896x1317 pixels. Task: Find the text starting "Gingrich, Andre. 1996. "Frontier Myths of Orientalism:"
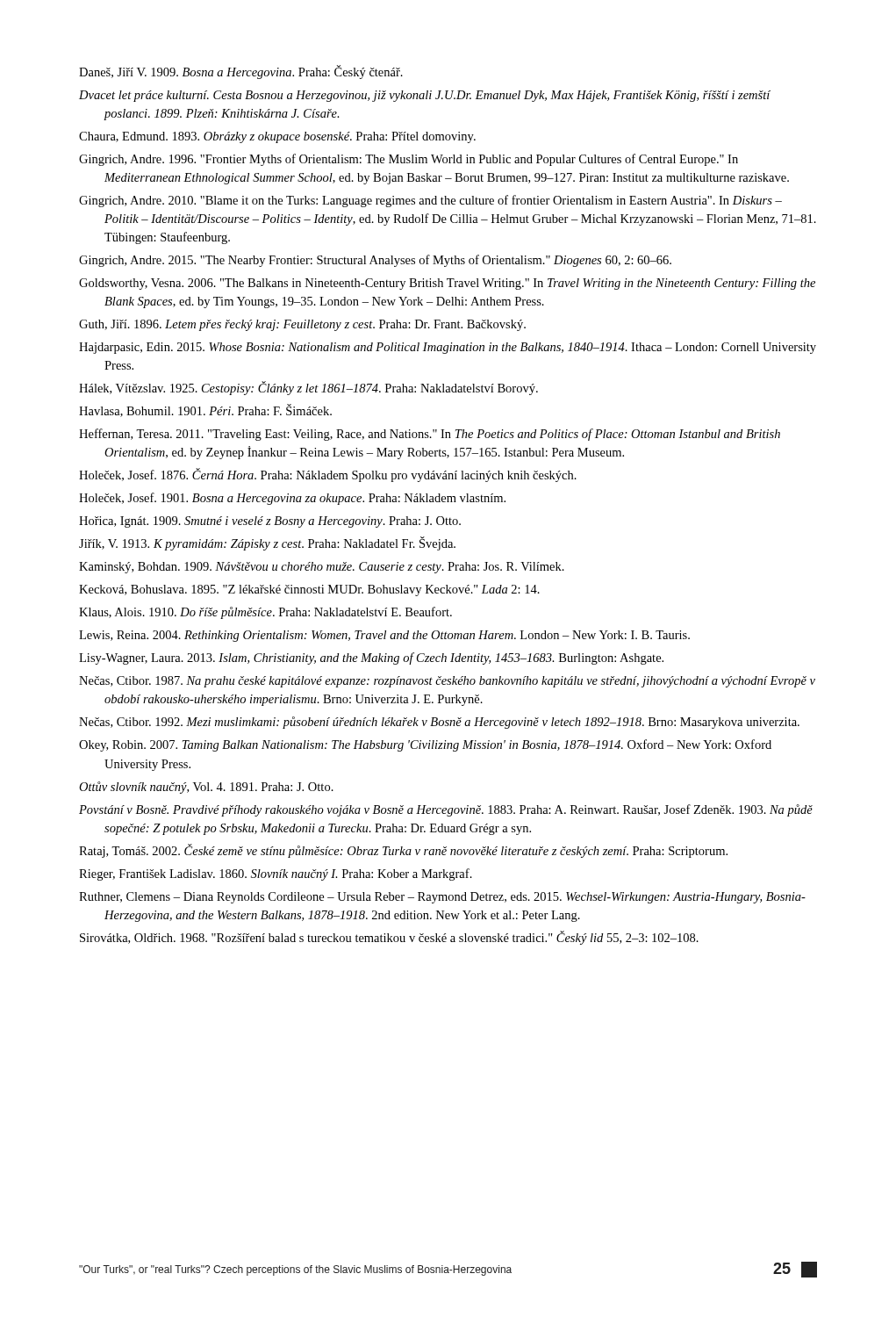click(x=434, y=168)
